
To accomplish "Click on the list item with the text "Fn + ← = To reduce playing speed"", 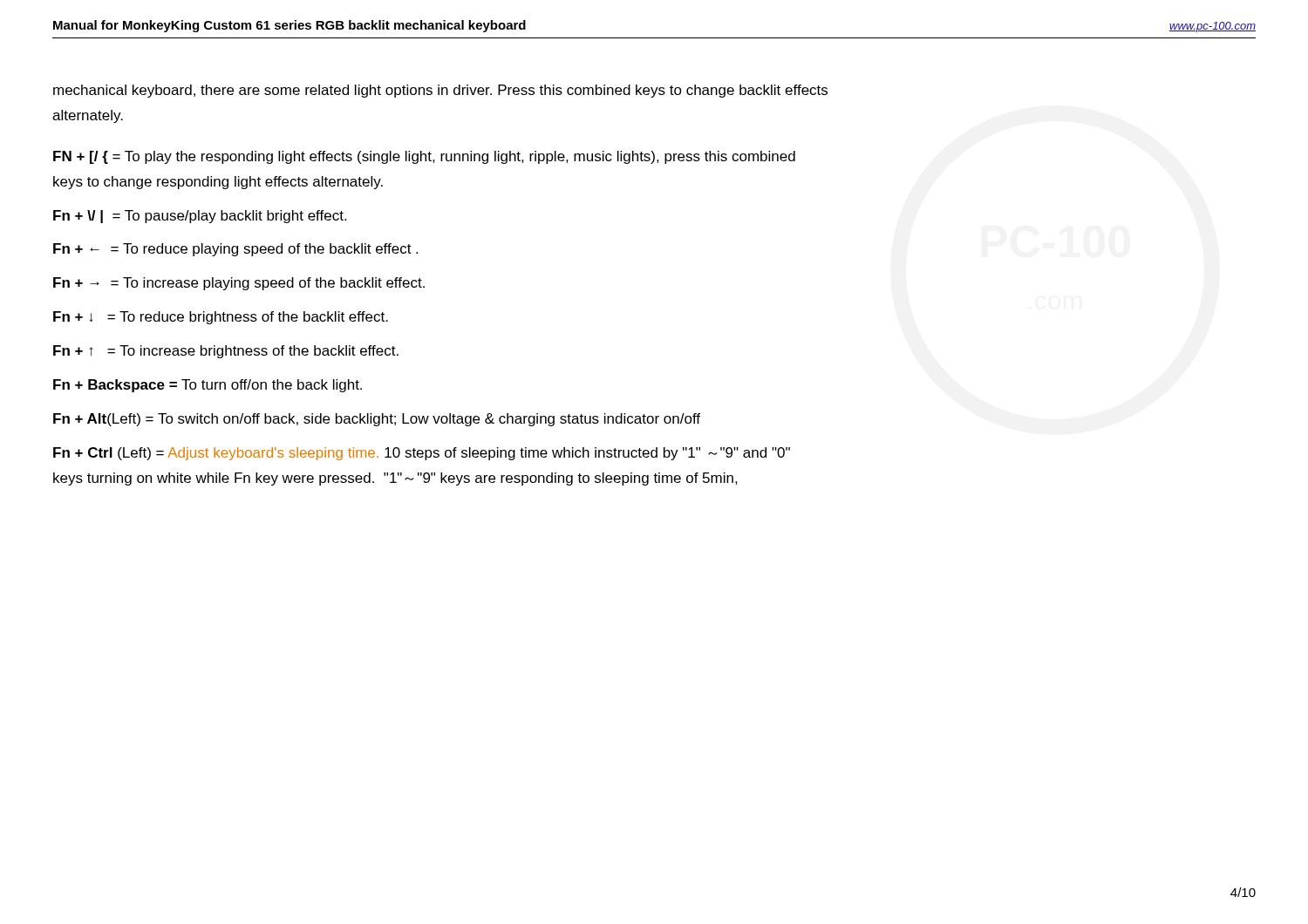I will pyautogui.click(x=236, y=249).
